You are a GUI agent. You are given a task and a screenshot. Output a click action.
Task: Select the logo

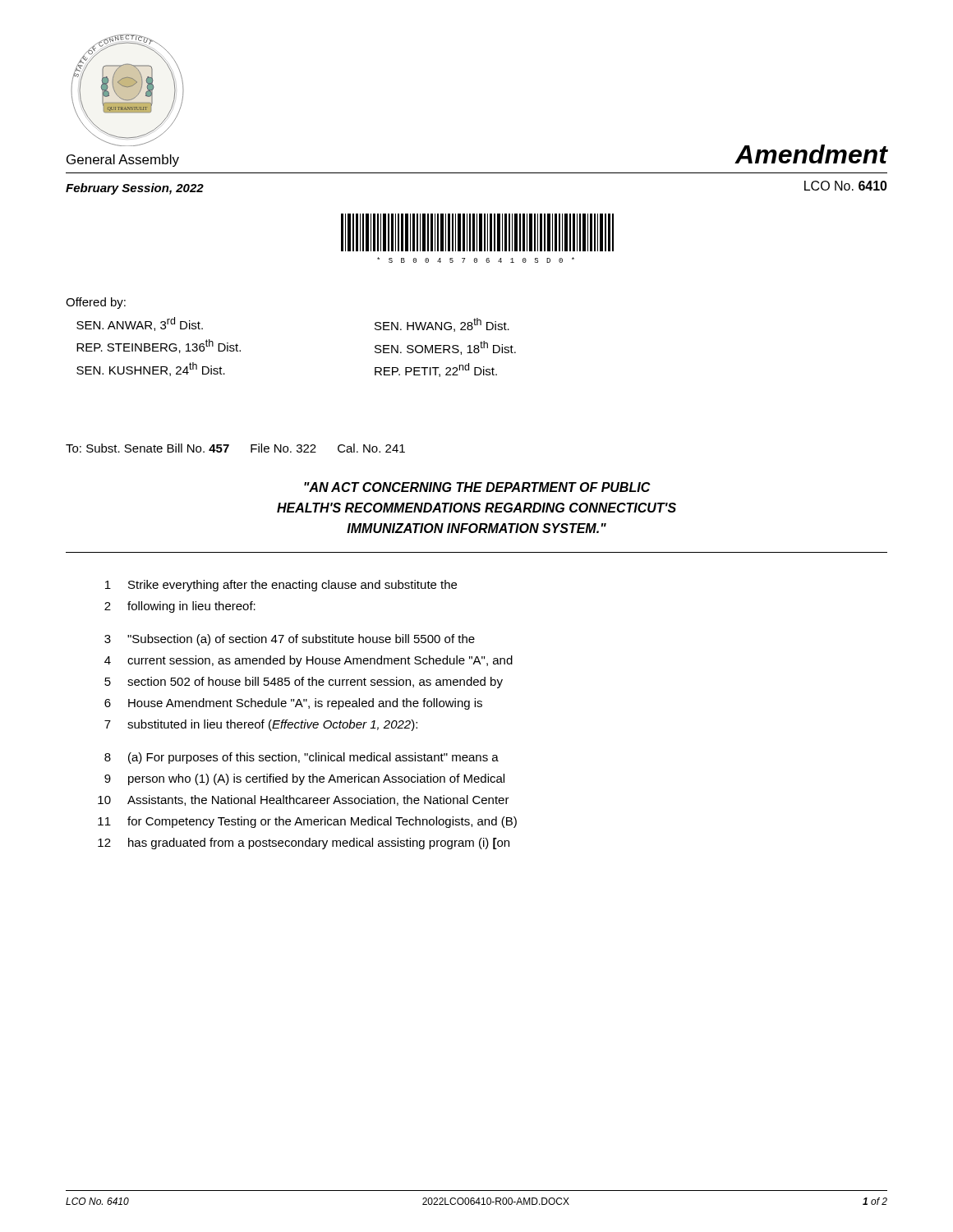[x=128, y=89]
